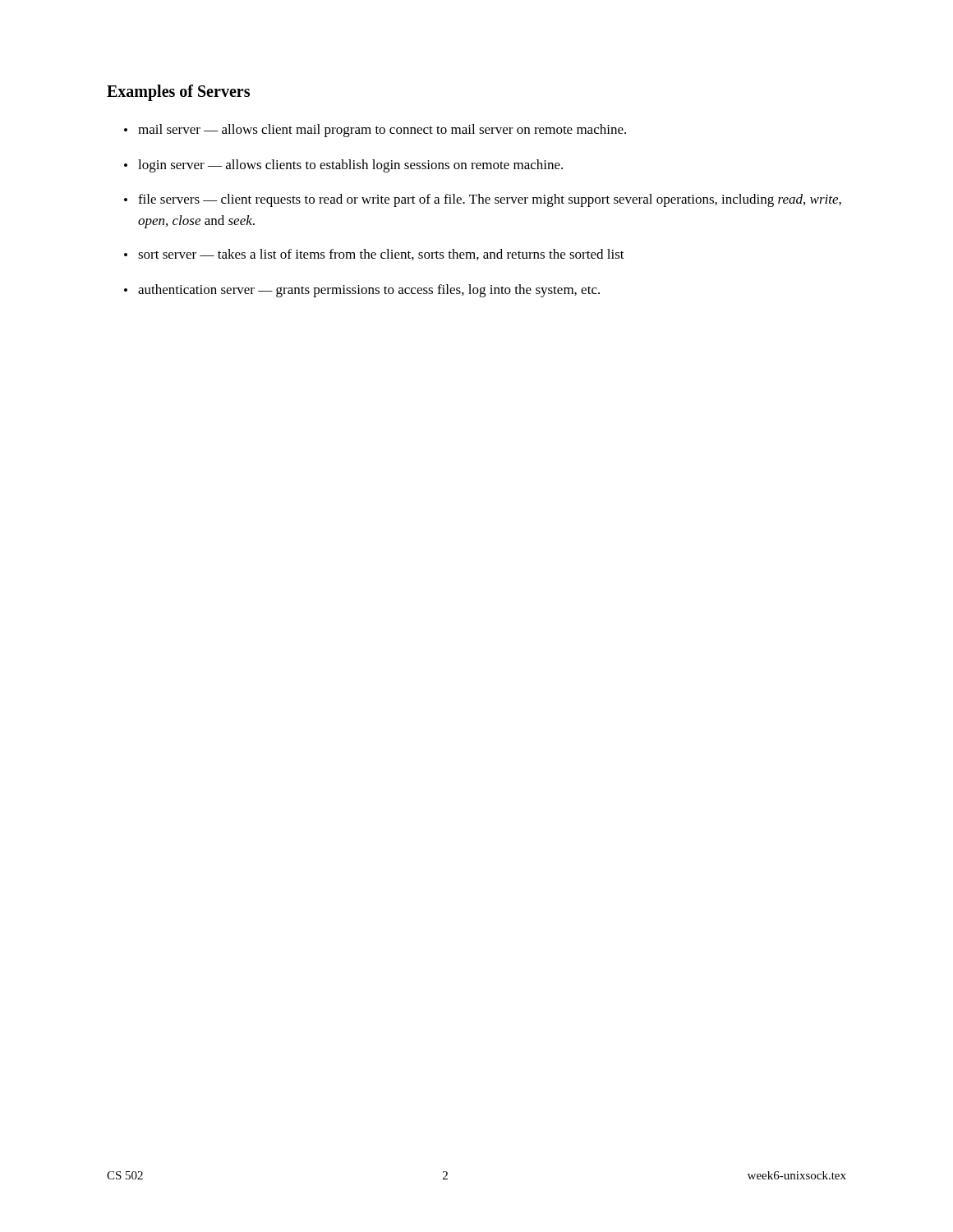Locate the list item that reads "• sort server — takes a list"
The image size is (953, 1232).
pos(485,255)
